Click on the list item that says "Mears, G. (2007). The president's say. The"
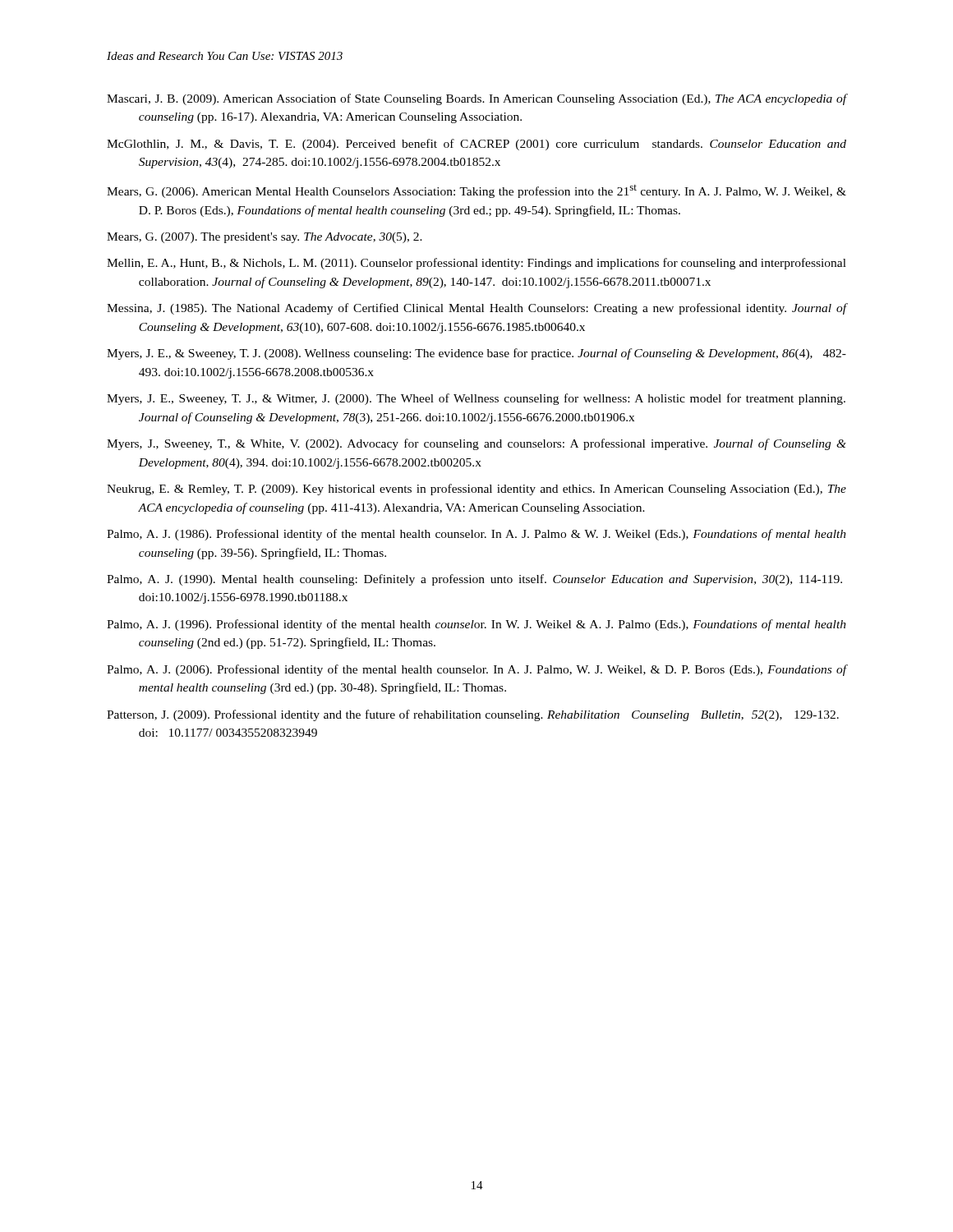 (x=265, y=236)
